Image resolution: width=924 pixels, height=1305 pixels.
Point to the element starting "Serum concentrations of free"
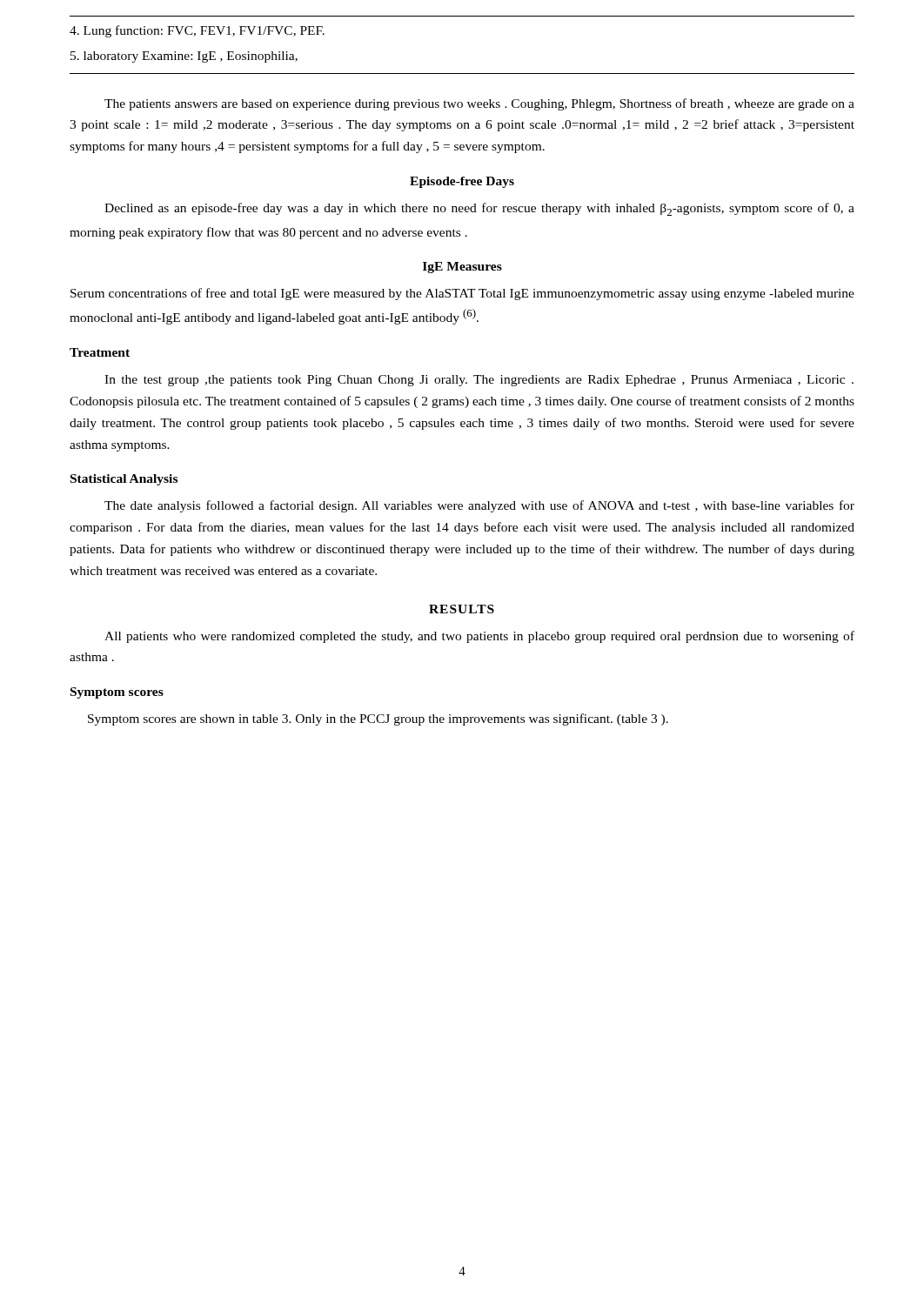[x=462, y=306]
